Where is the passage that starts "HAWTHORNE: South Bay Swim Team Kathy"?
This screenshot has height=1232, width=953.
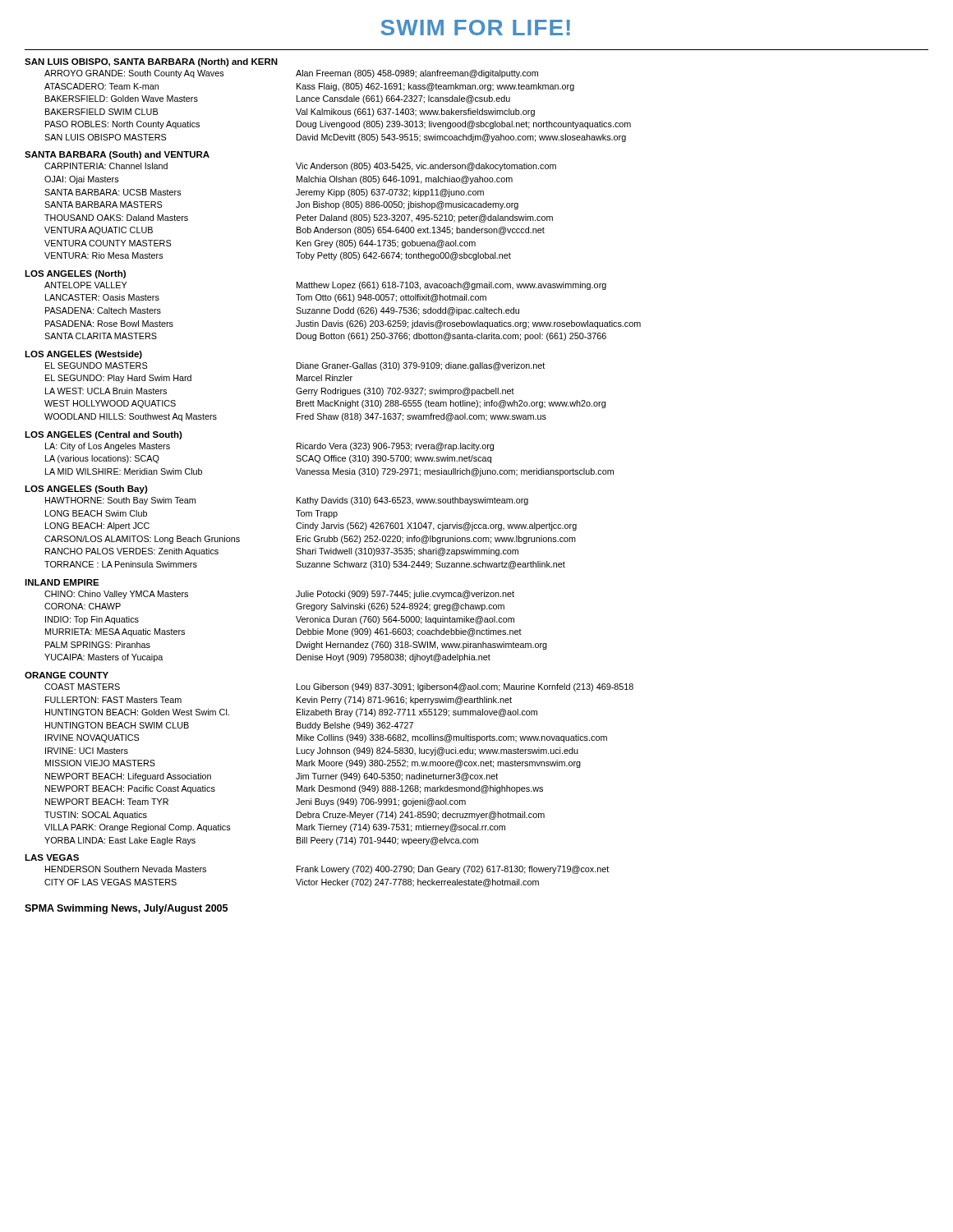[476, 501]
